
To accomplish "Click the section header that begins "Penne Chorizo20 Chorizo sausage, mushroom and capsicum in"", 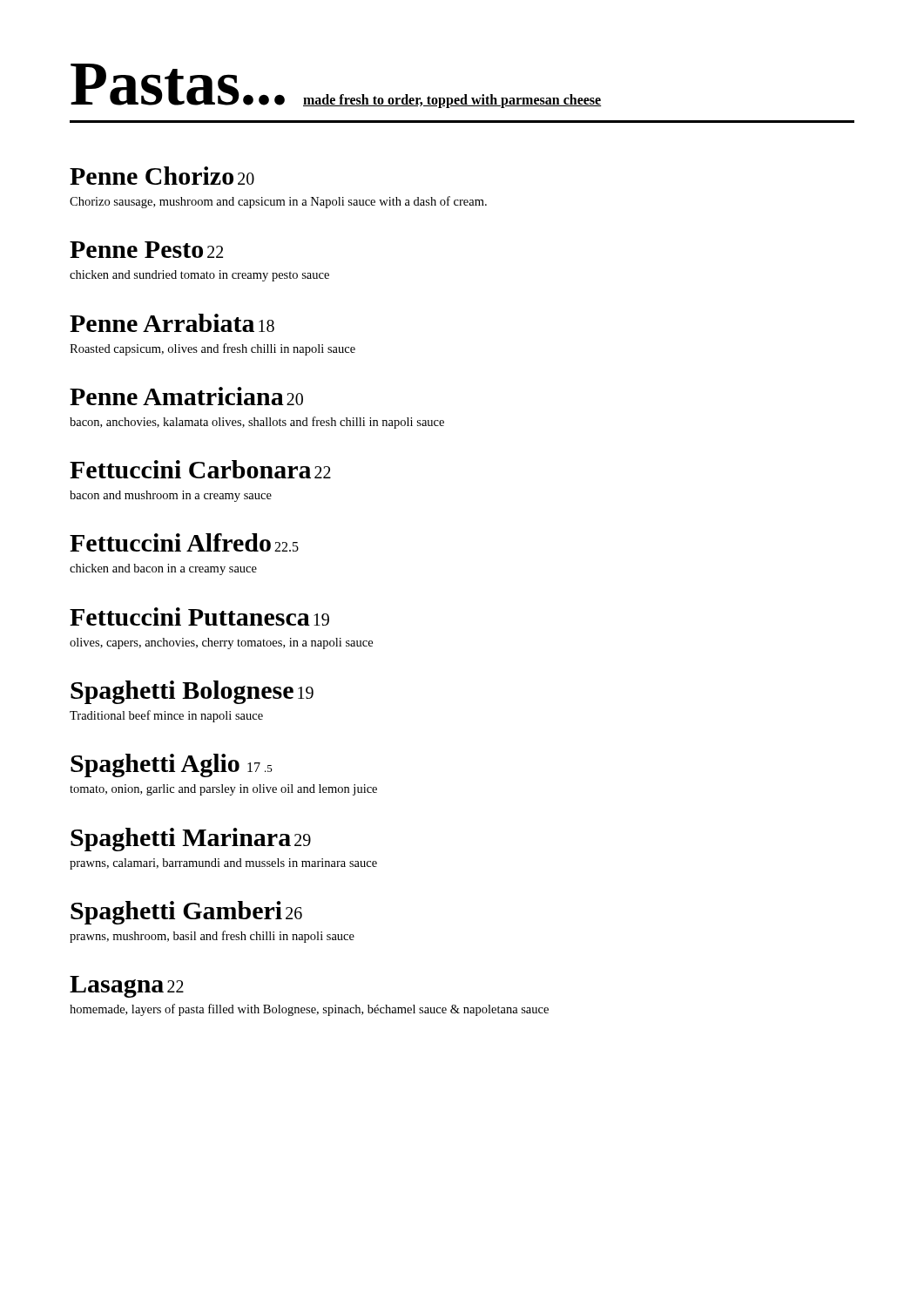I will [x=162, y=176].
